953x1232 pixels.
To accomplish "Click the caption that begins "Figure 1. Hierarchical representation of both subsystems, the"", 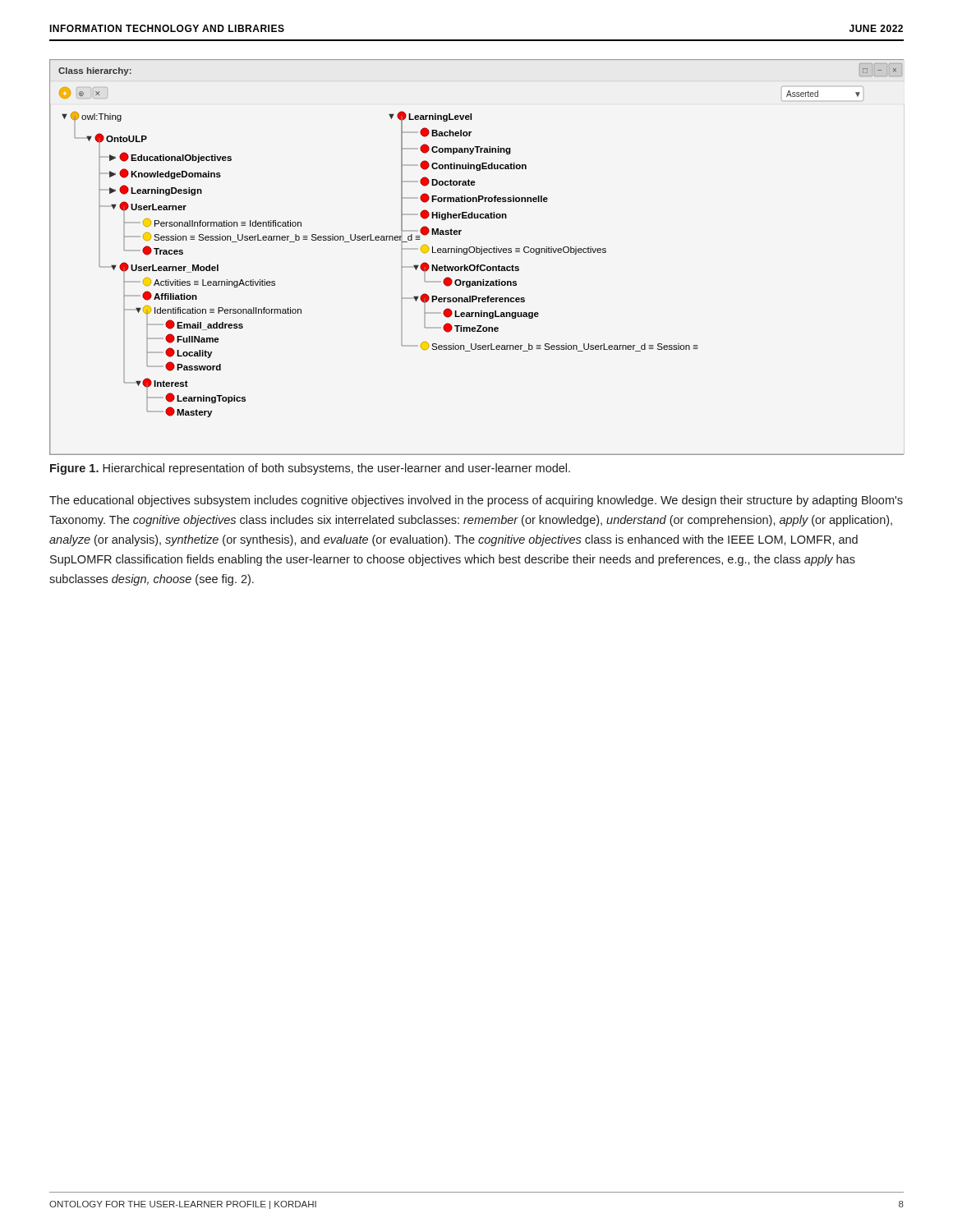I will (310, 468).
